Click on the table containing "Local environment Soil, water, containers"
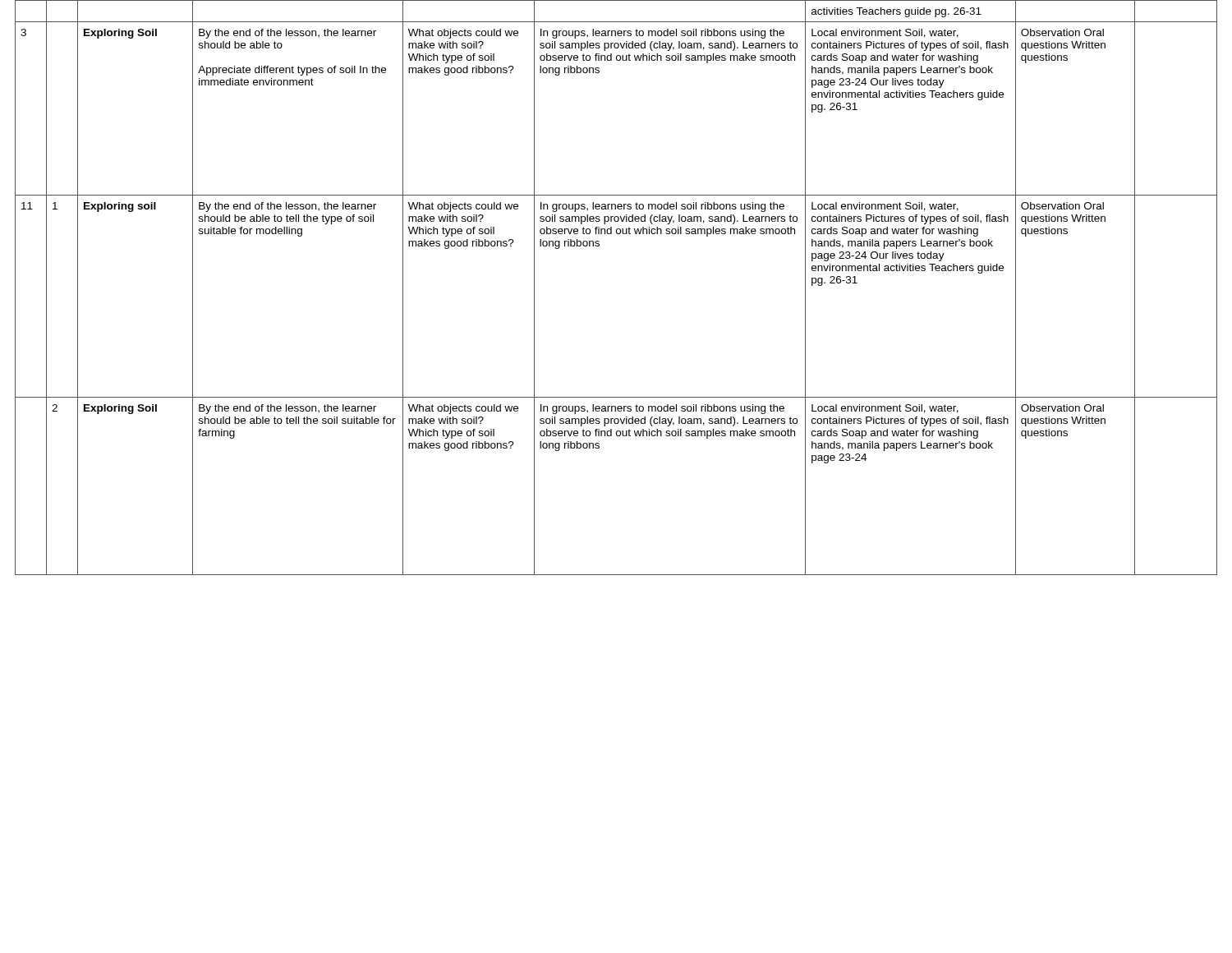1232x953 pixels. (616, 288)
